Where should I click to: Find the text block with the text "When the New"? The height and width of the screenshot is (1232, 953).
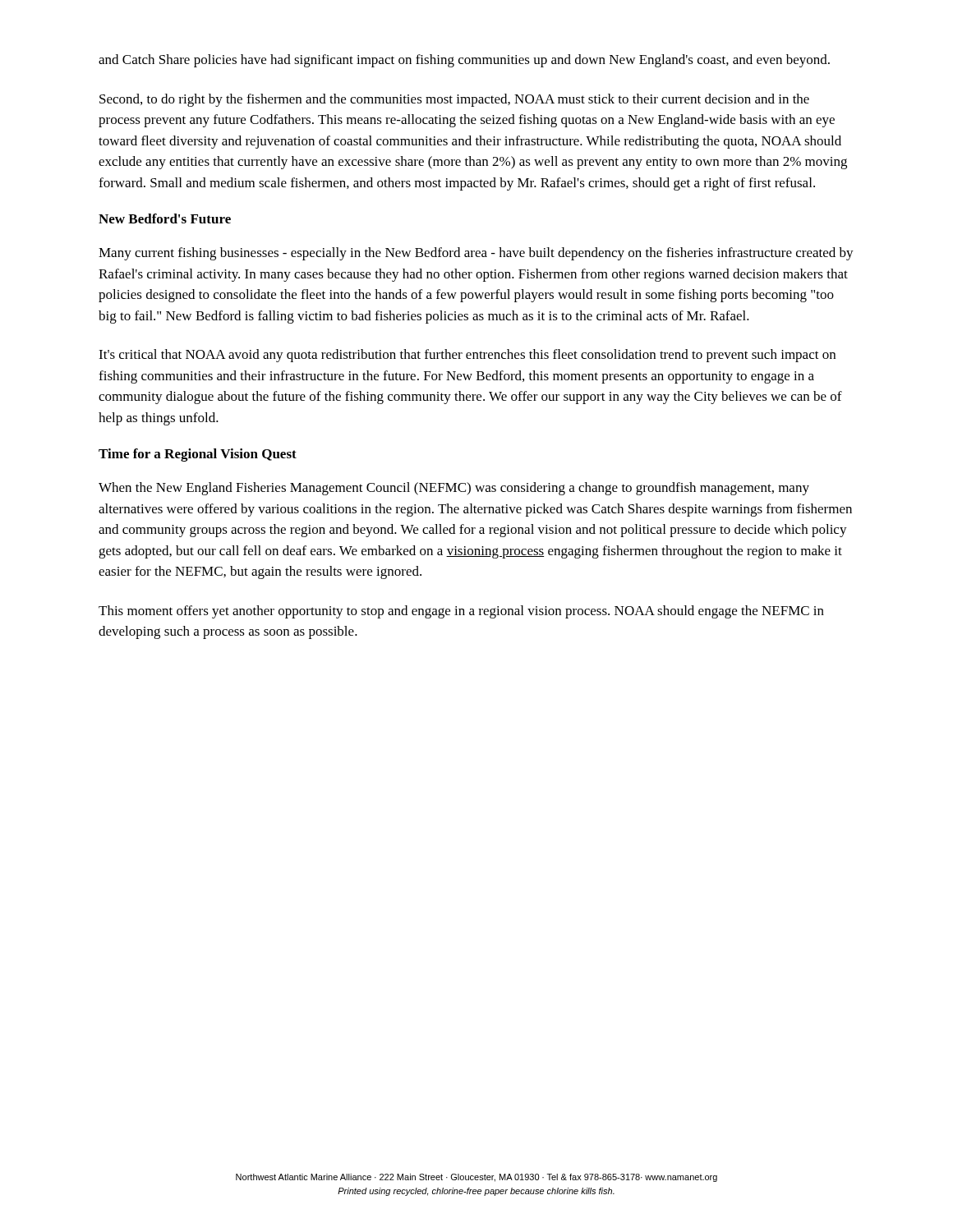click(x=475, y=529)
